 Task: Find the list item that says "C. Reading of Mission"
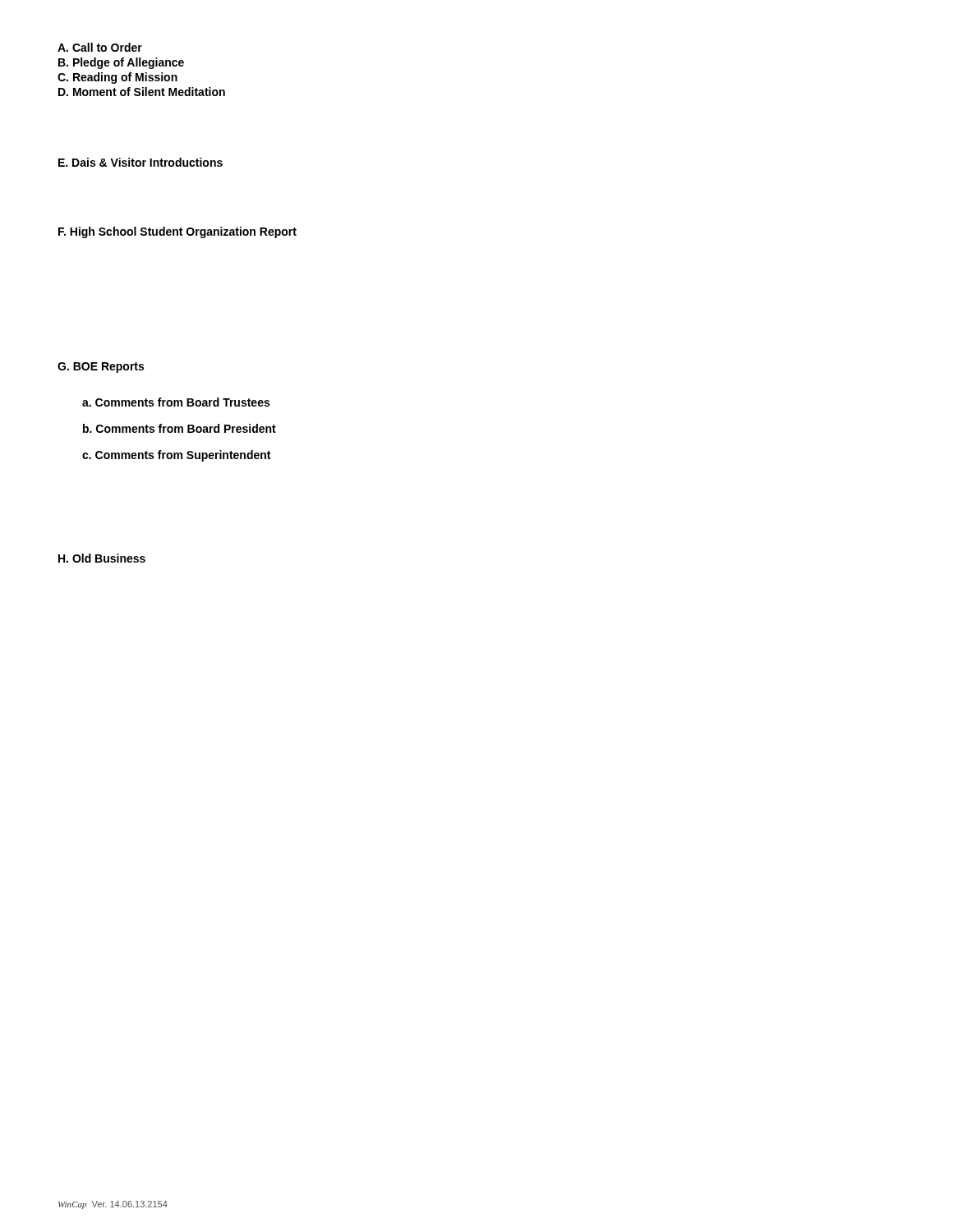(x=118, y=77)
